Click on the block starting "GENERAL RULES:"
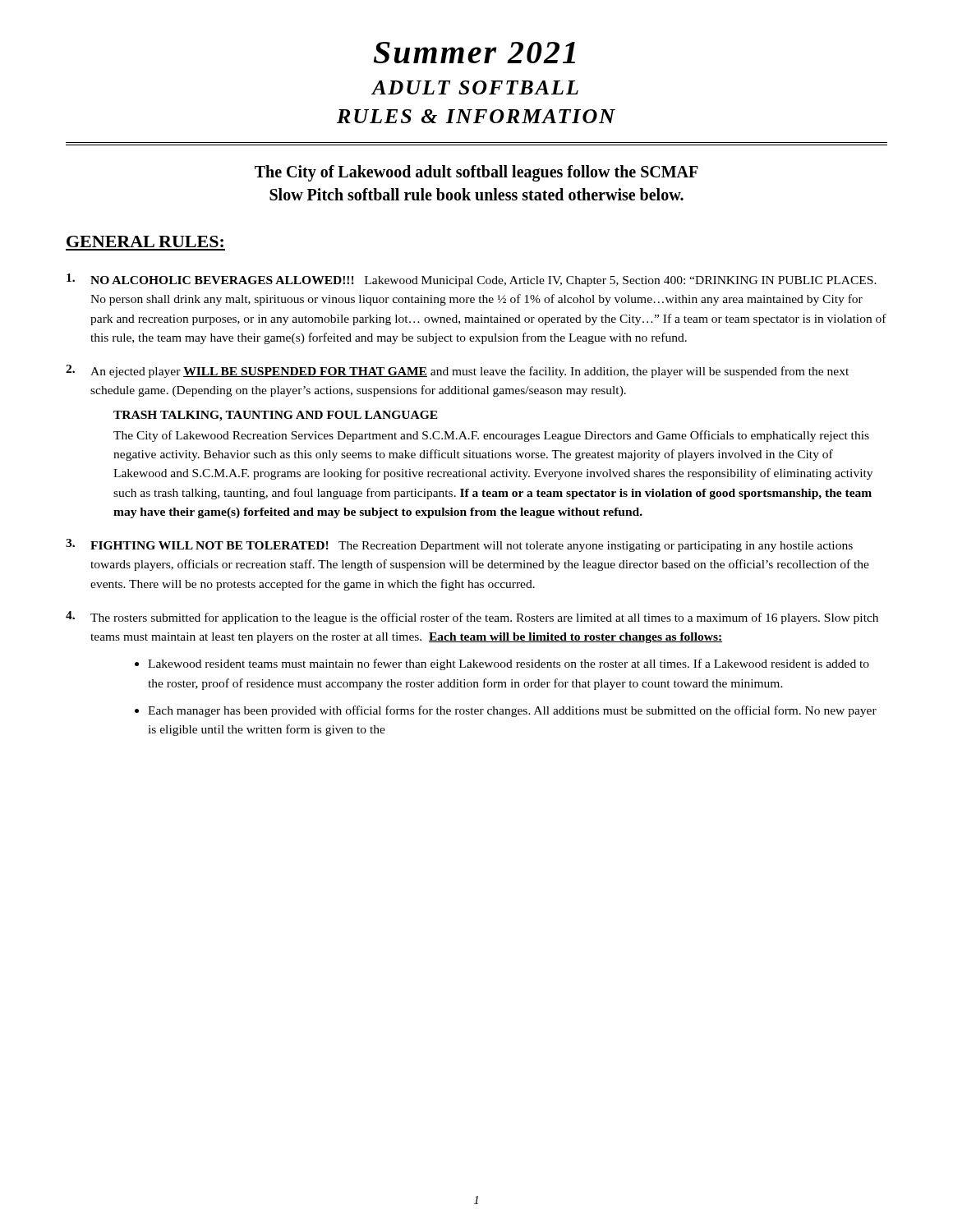Viewport: 953px width, 1232px height. 145,241
